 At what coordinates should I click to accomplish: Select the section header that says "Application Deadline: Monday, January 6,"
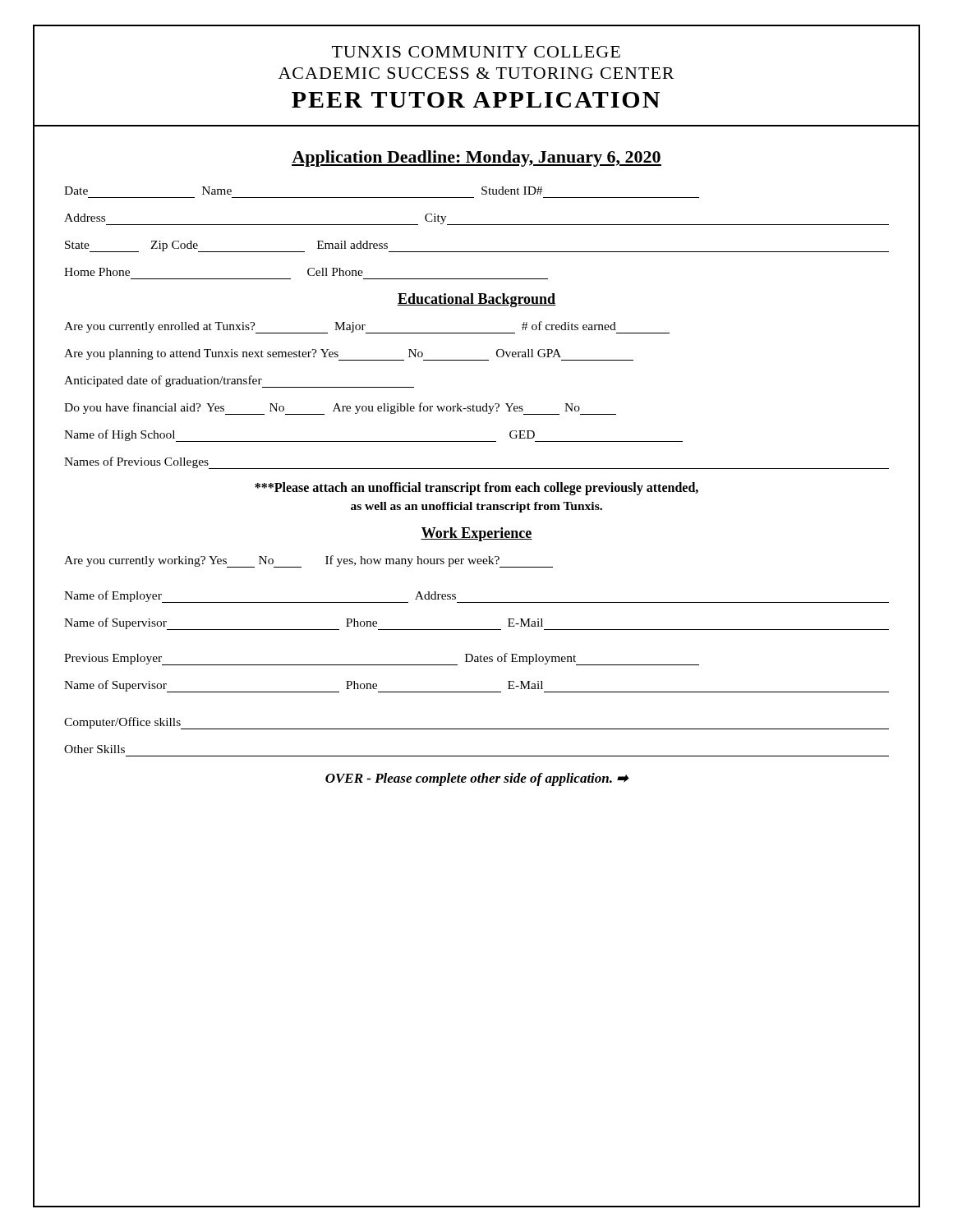[476, 156]
